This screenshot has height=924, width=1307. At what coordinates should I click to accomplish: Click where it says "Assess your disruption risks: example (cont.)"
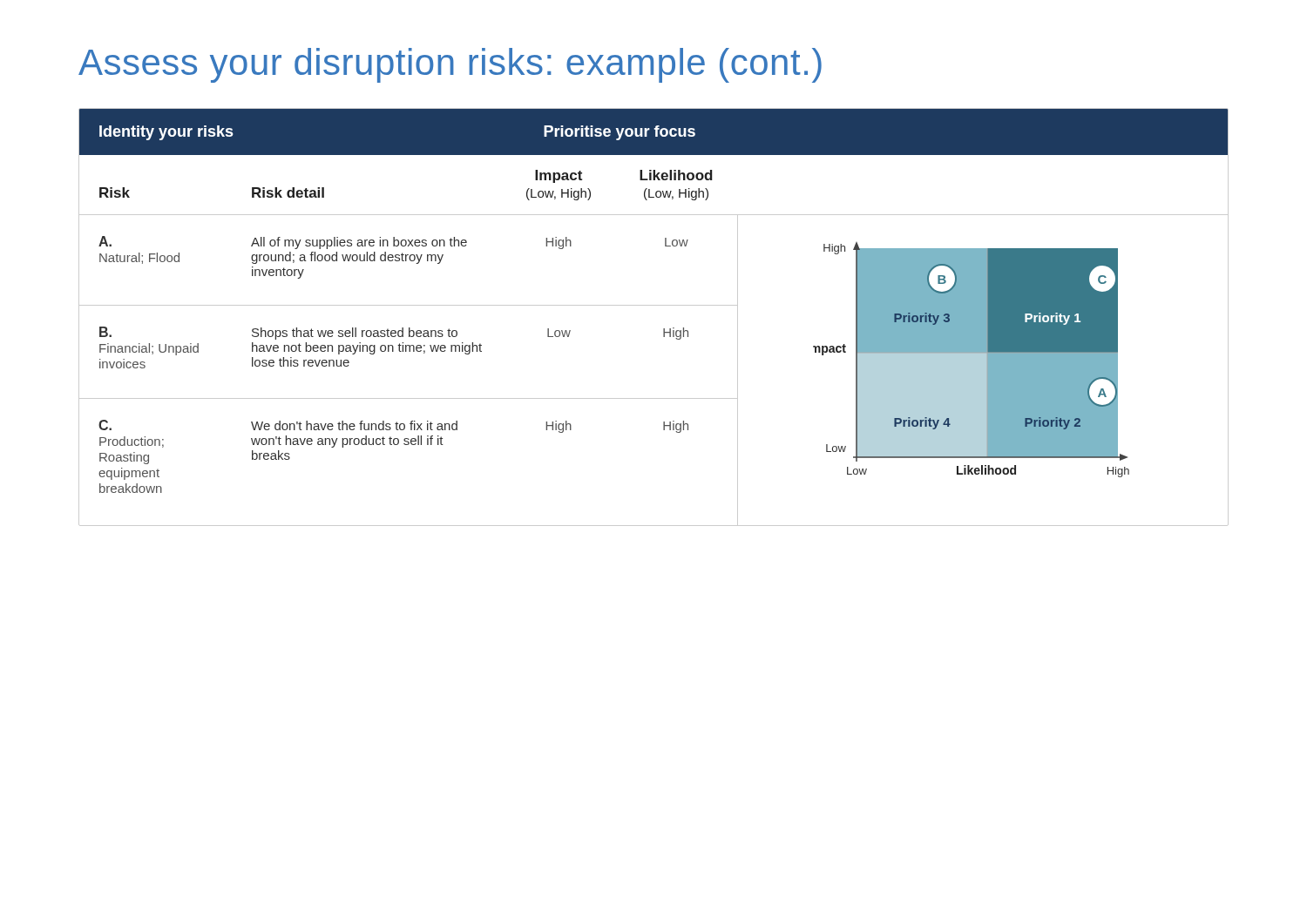451,62
